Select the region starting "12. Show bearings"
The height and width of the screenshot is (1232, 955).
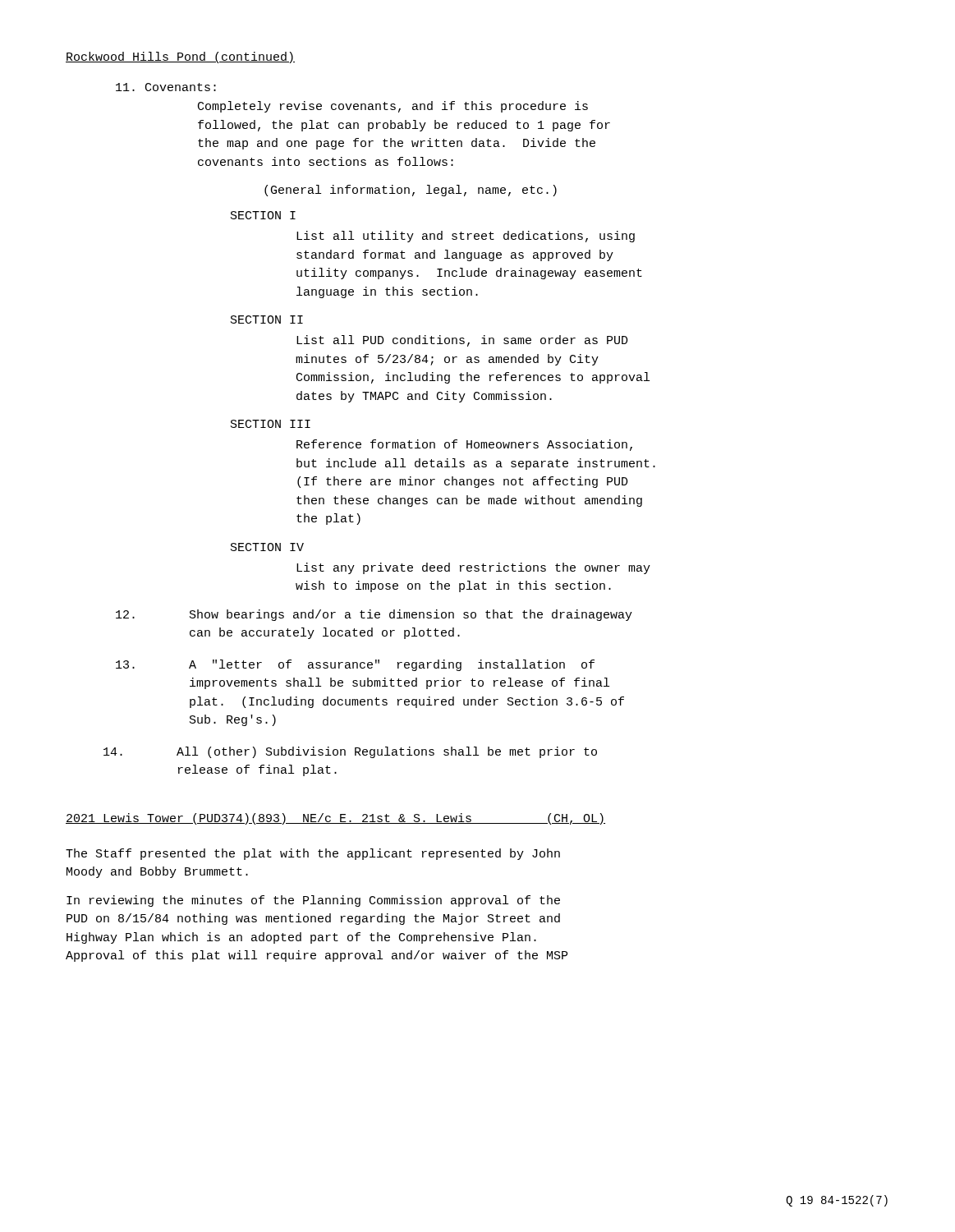pos(478,625)
